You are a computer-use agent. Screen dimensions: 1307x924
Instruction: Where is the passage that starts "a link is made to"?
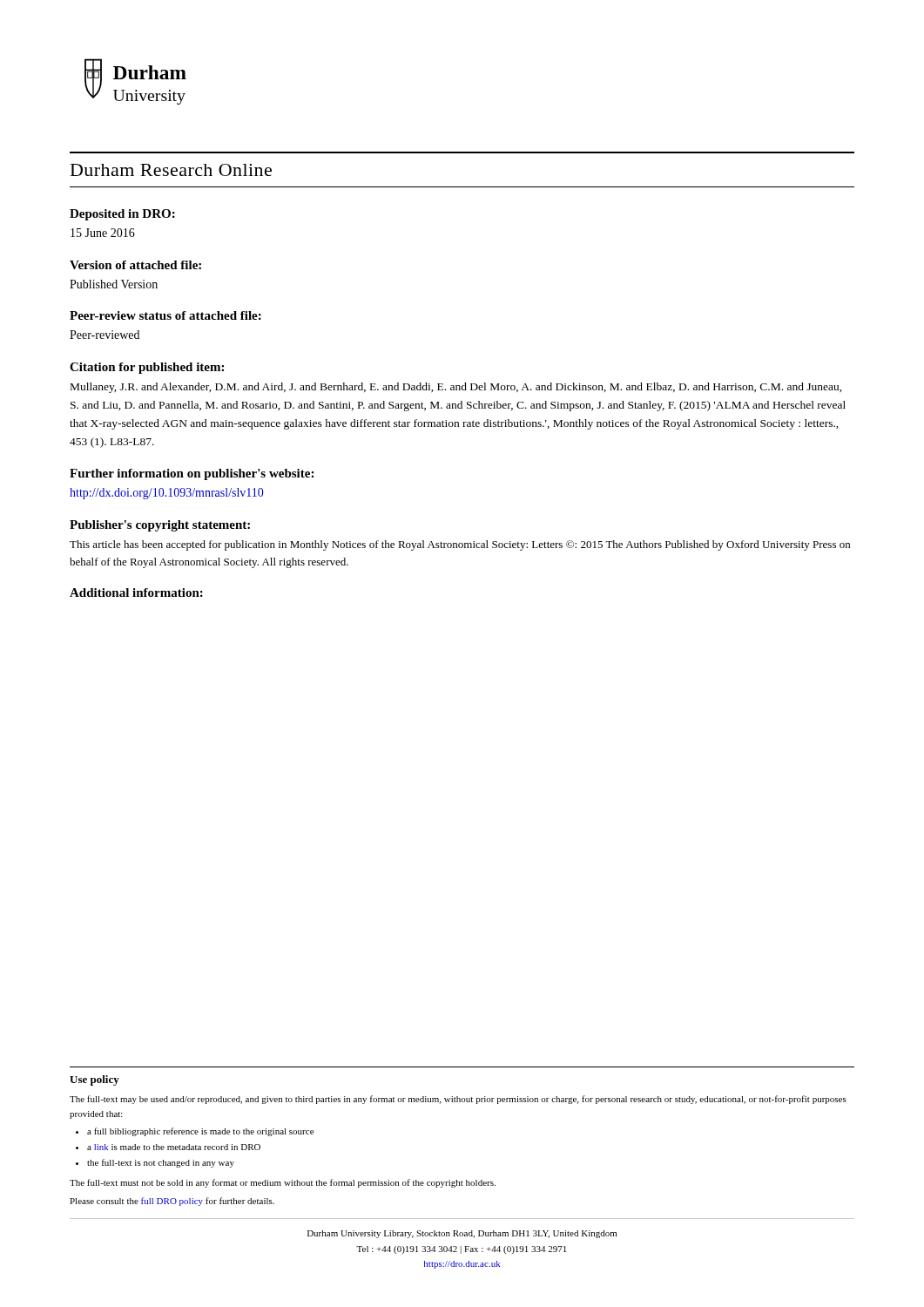pyautogui.click(x=174, y=1147)
